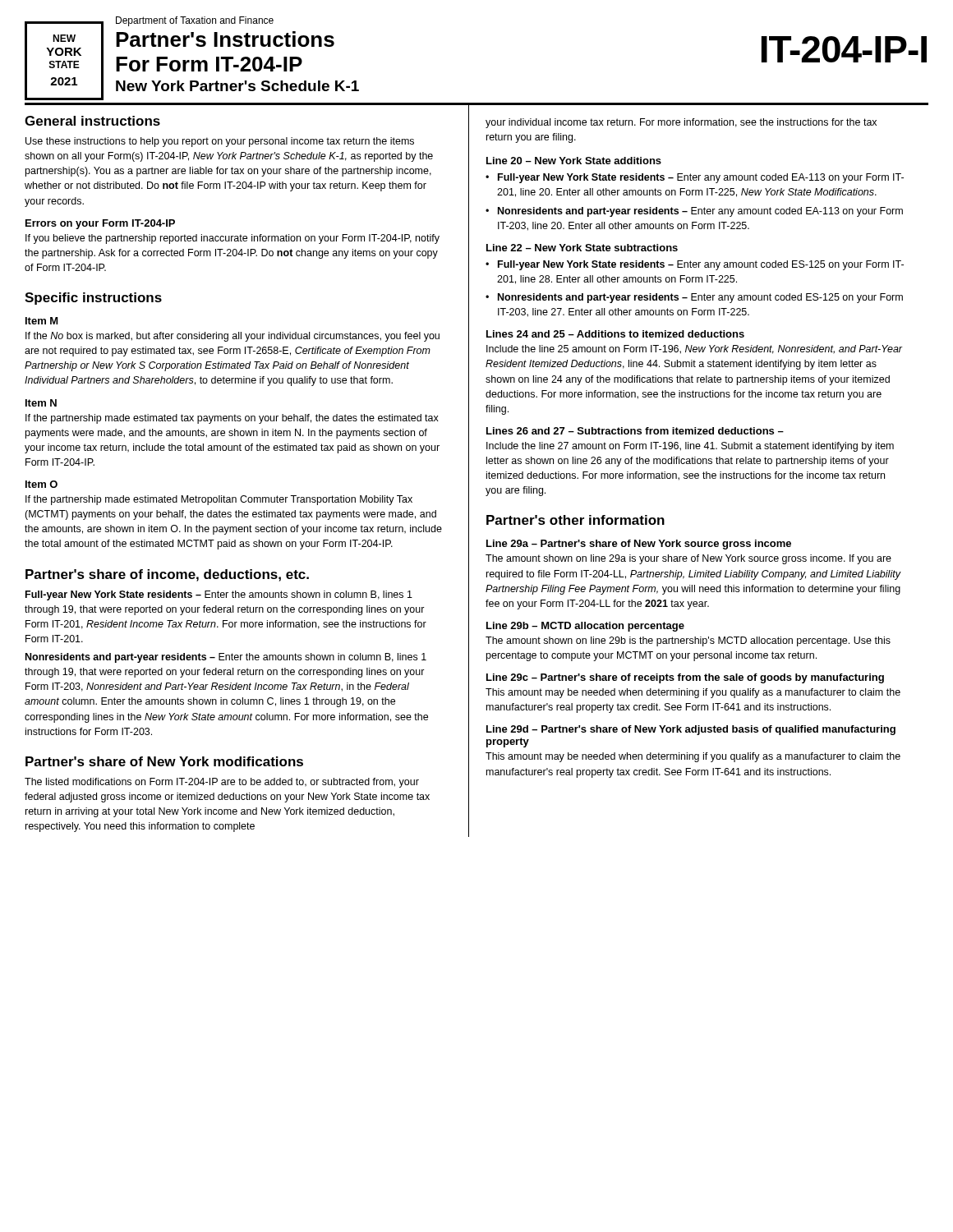Navigate to the region starting "Use these instructions to help you"

(229, 171)
